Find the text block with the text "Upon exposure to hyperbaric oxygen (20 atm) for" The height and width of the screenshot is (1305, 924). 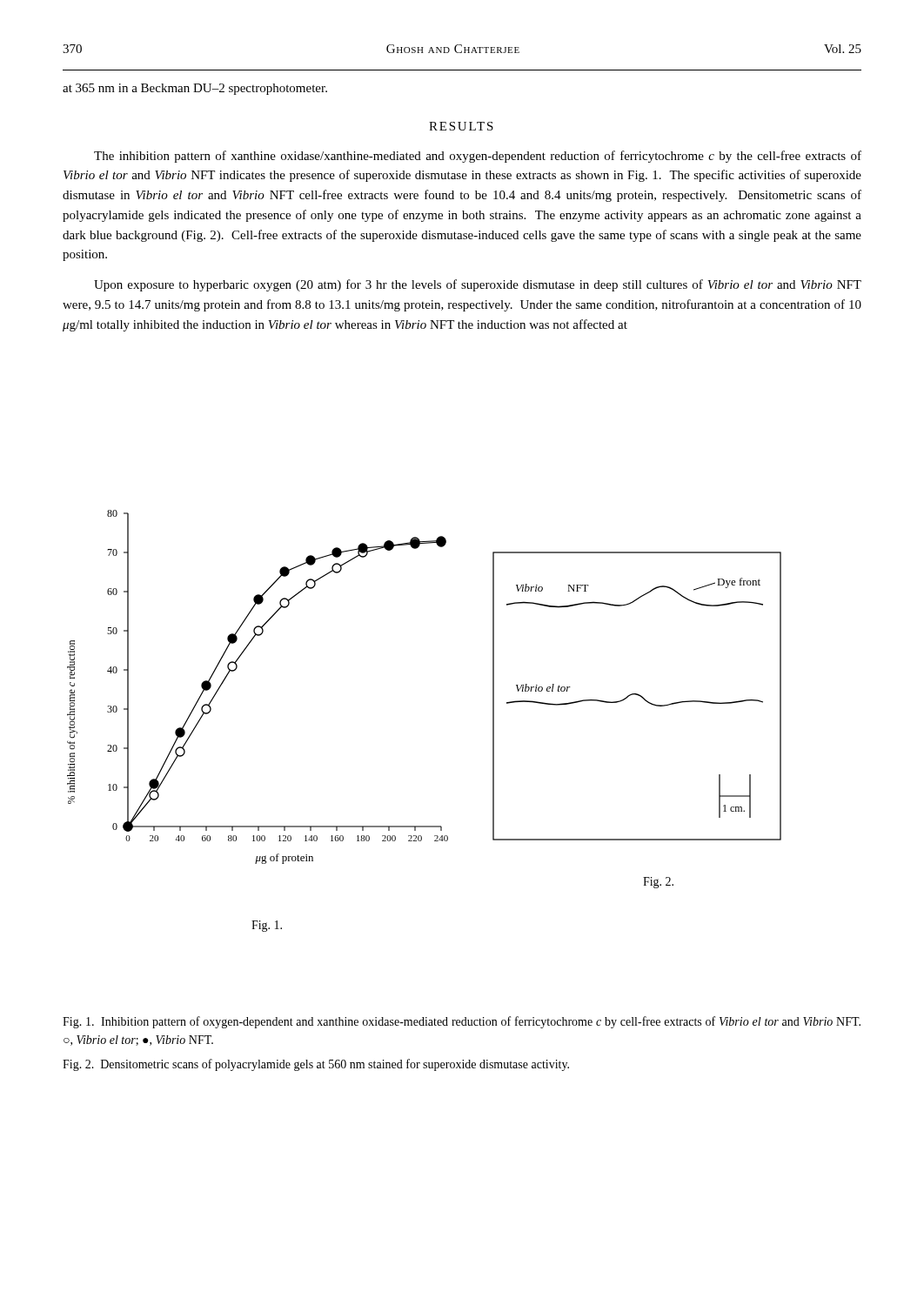(x=462, y=305)
